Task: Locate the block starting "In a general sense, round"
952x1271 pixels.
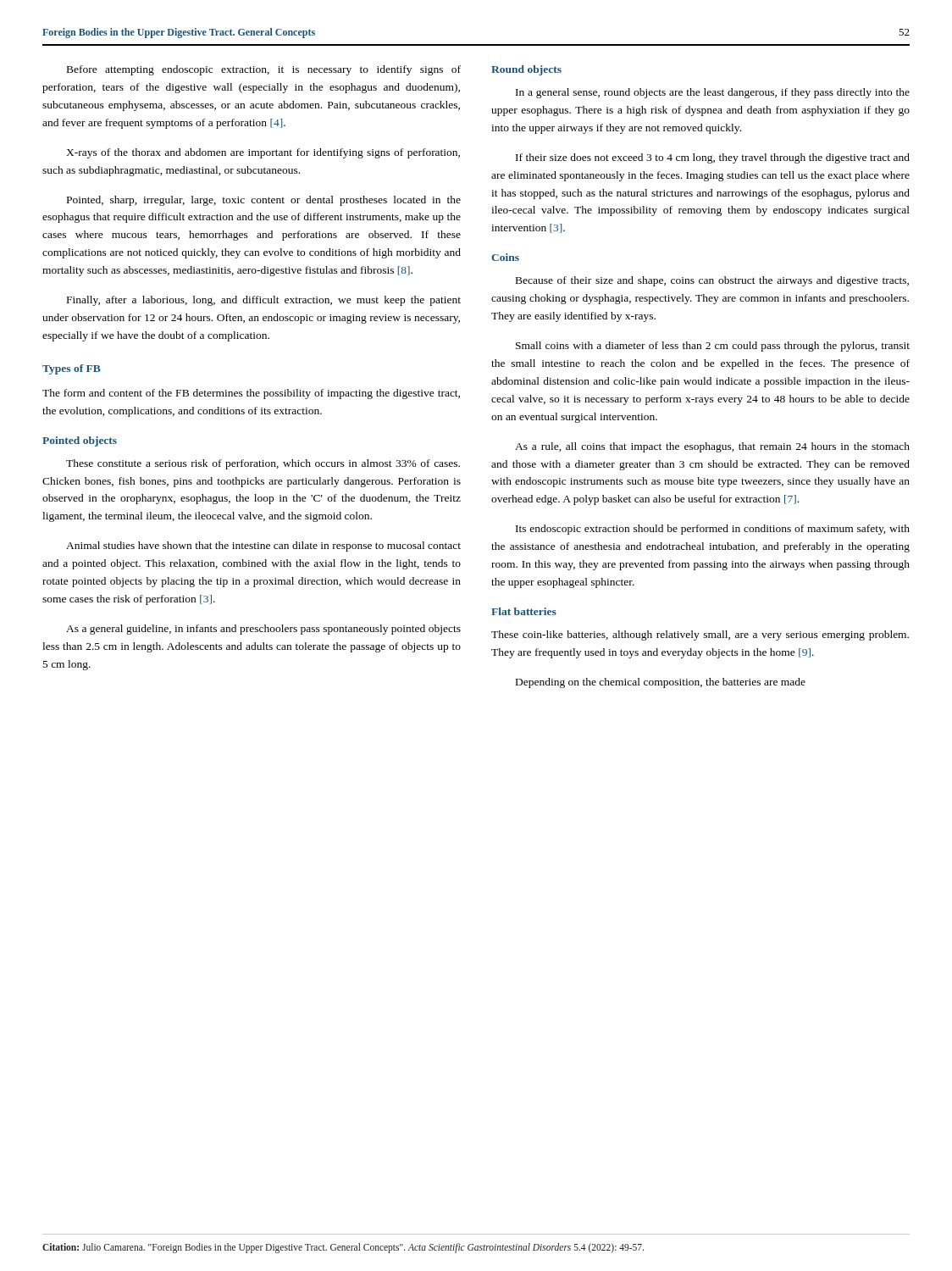Action: [700, 110]
